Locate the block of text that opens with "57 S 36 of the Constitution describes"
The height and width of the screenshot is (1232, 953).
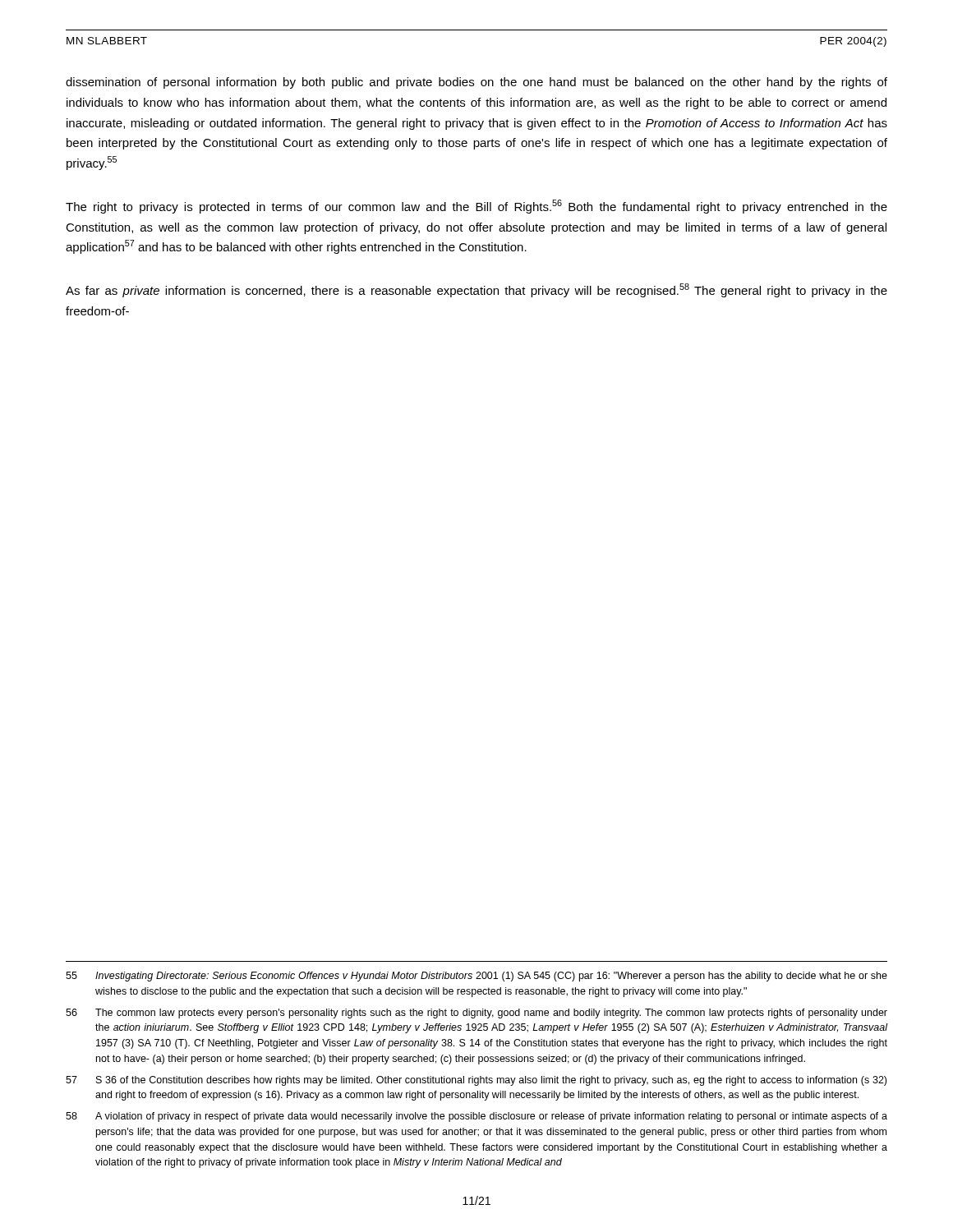476,1088
